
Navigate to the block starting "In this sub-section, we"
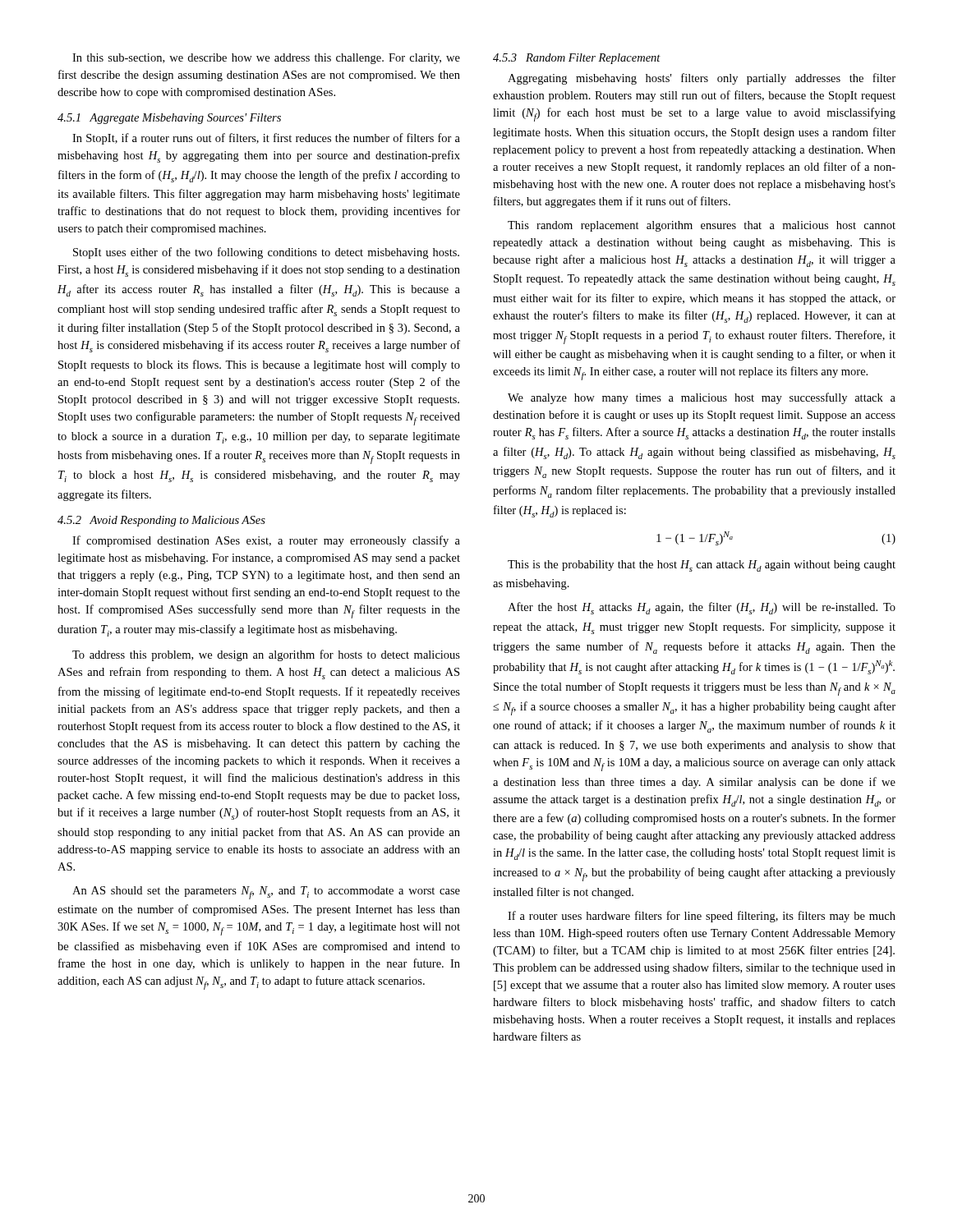point(259,75)
